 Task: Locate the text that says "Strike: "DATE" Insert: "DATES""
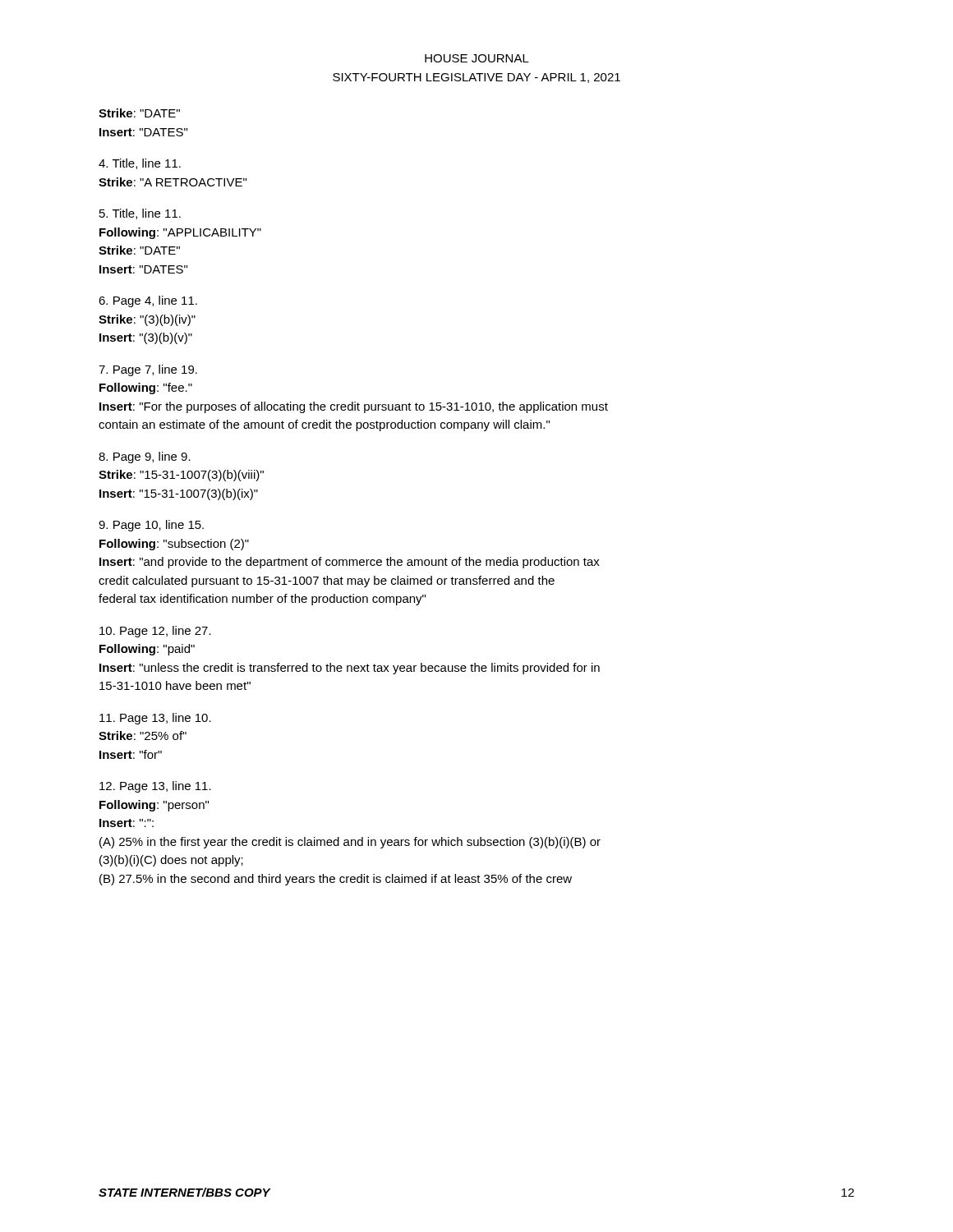(x=139, y=113)
